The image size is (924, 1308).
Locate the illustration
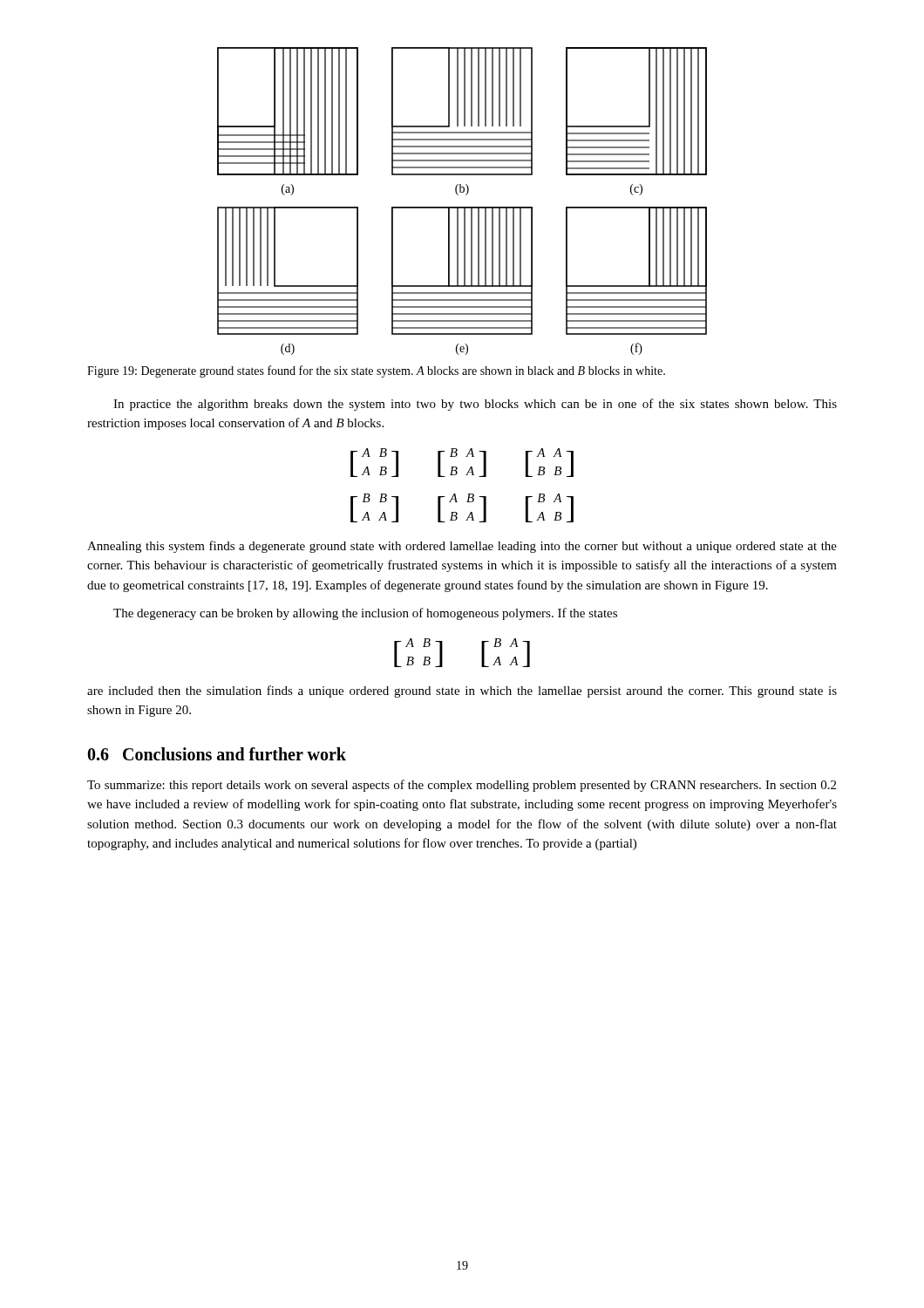click(x=462, y=200)
